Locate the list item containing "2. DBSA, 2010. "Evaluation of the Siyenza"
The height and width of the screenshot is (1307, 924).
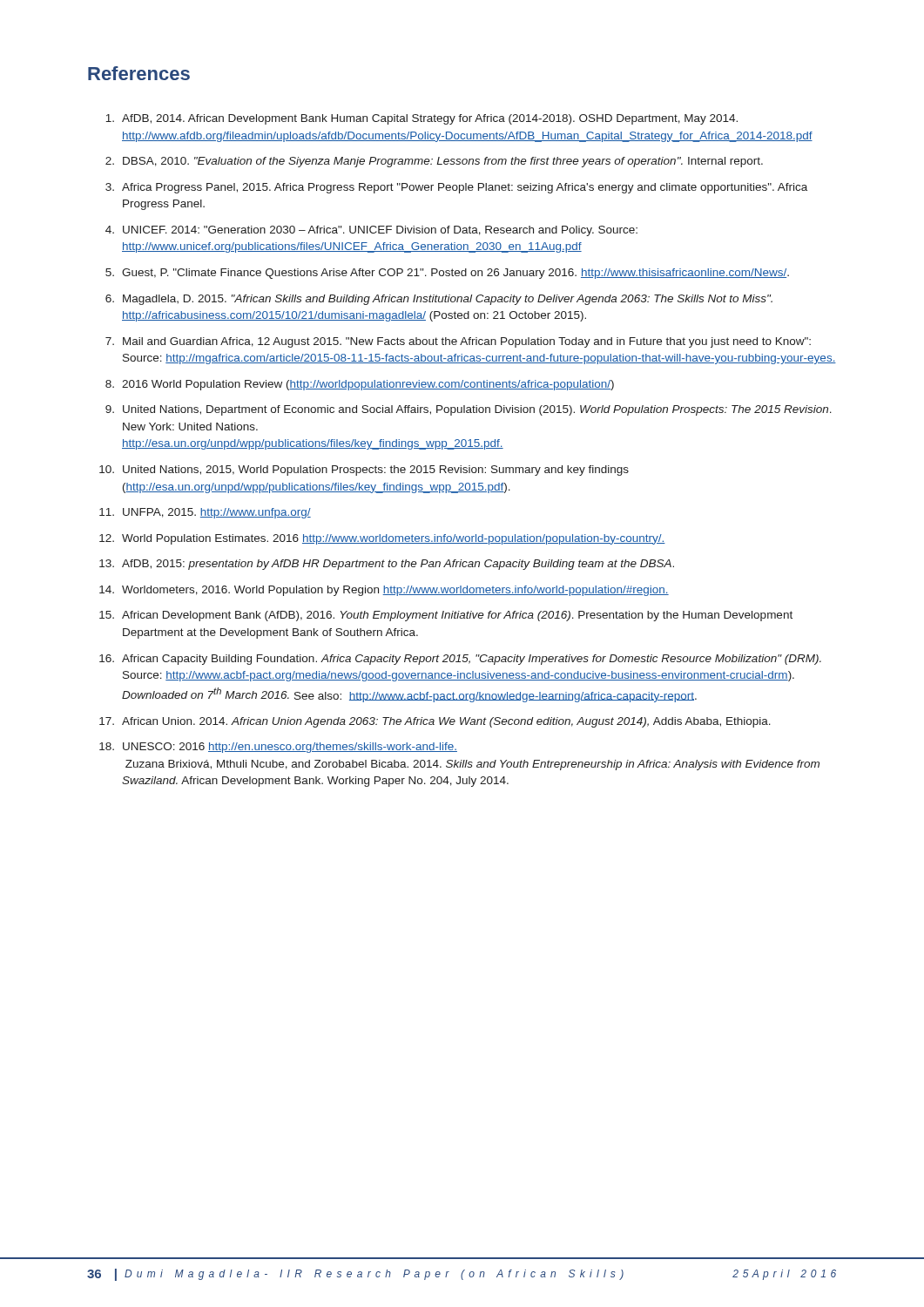click(462, 161)
